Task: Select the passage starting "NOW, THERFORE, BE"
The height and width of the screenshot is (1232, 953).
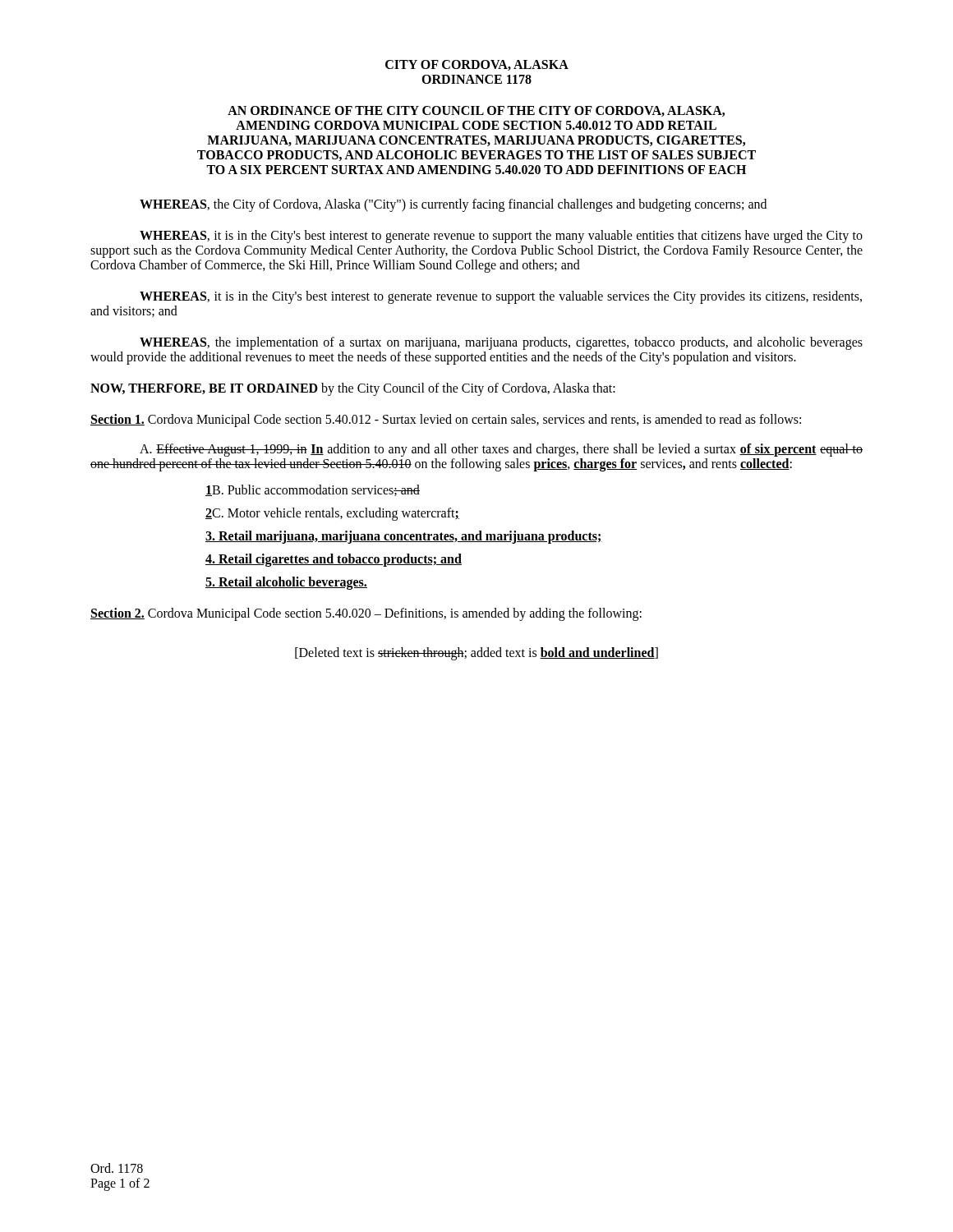Action: coord(476,388)
